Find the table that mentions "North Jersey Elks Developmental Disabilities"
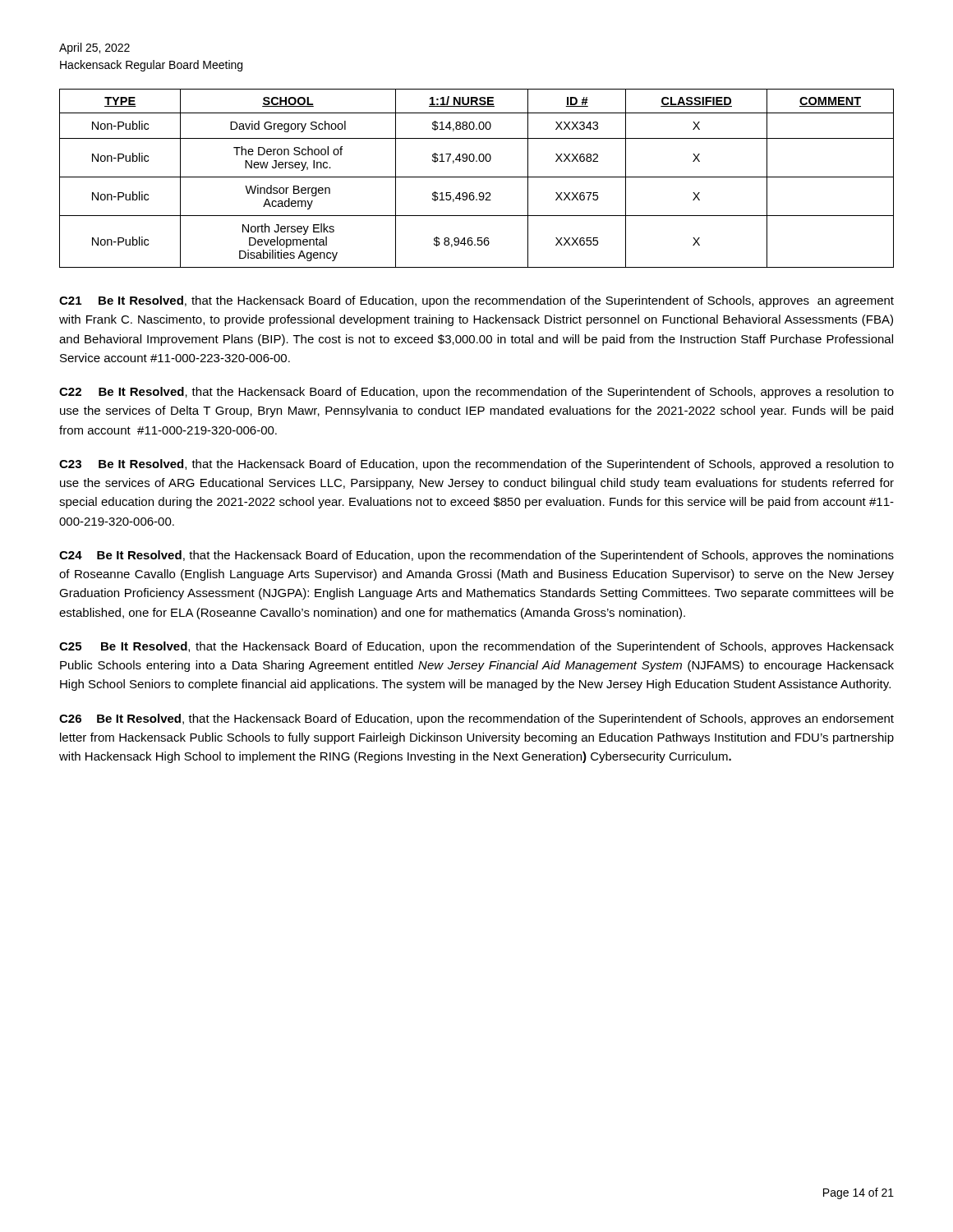The width and height of the screenshot is (953, 1232). pyautogui.click(x=476, y=178)
